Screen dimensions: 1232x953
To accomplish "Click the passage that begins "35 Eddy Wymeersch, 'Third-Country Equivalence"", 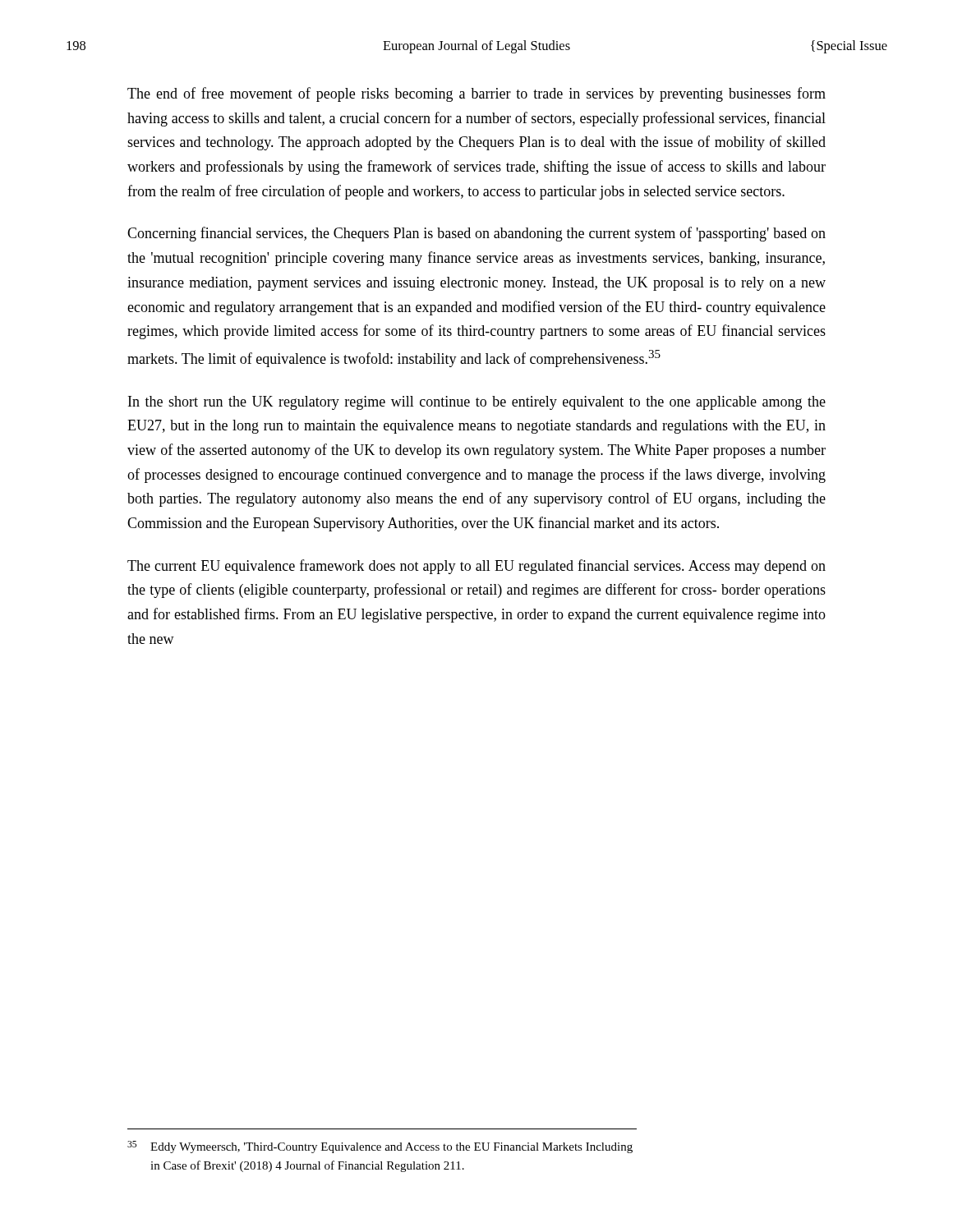I will pos(382,1156).
